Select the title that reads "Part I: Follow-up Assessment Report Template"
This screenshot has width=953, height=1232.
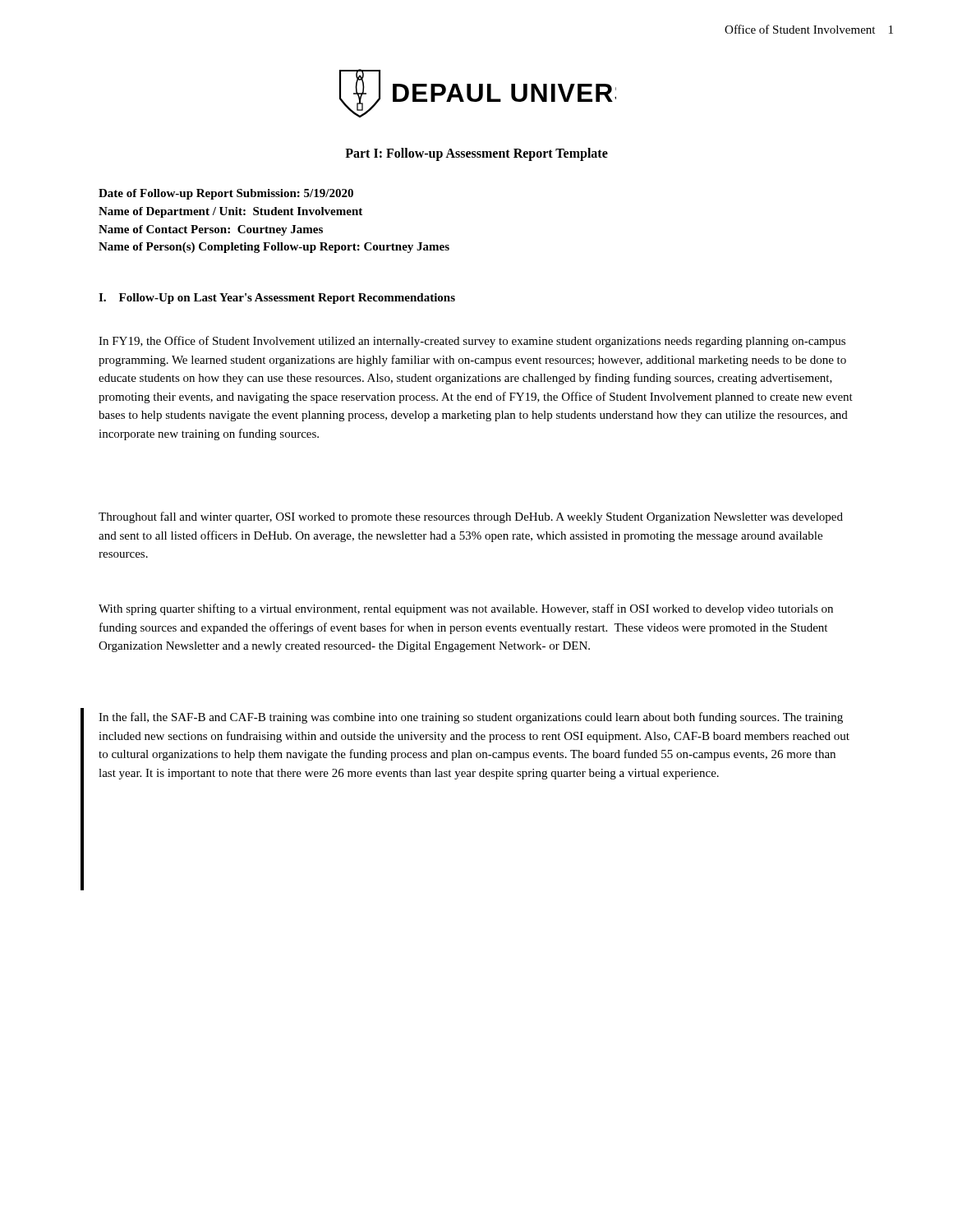click(476, 153)
